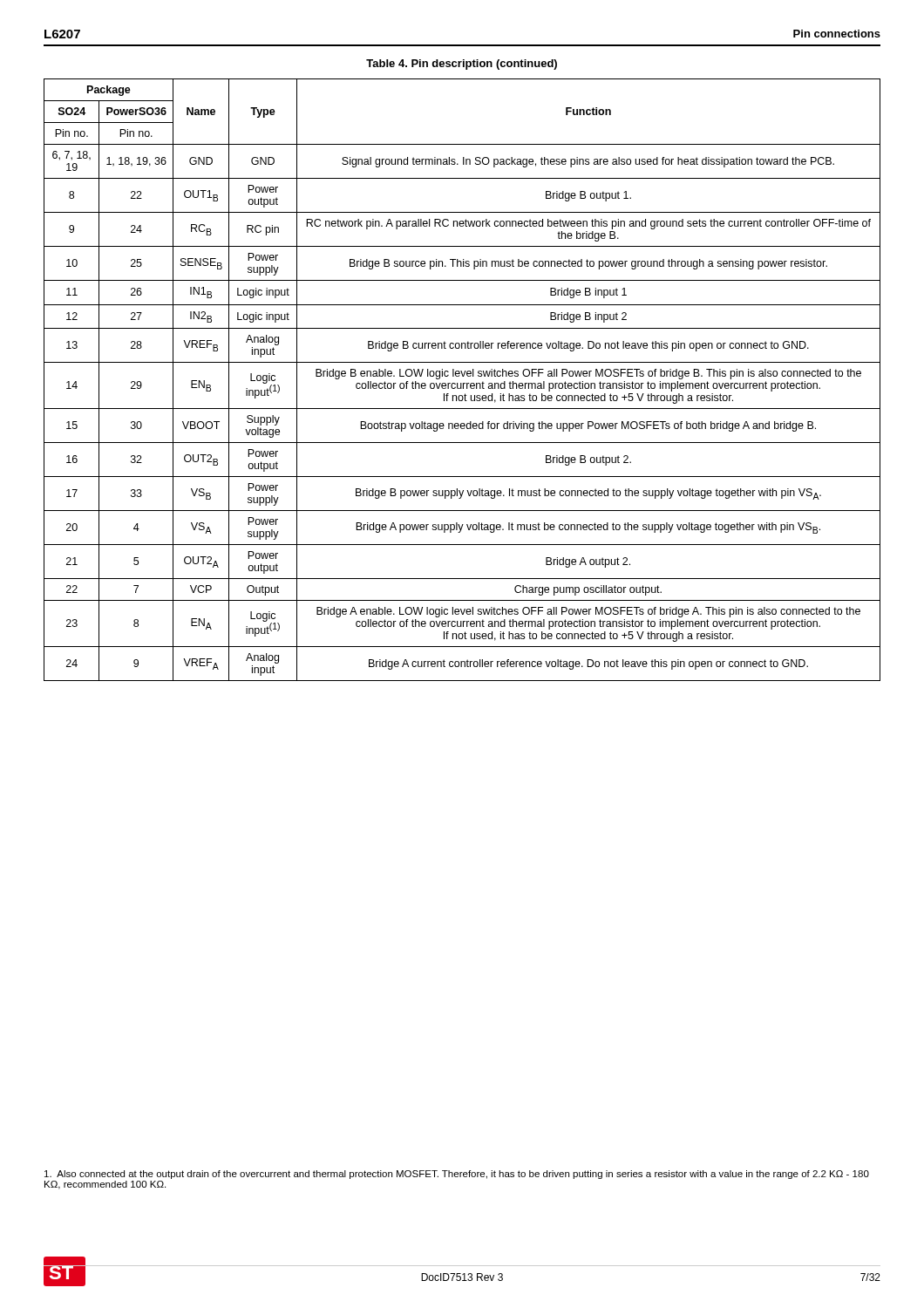Find the table that mentions "RC network pin. A parallel"
This screenshot has width=924, height=1308.
(462, 380)
